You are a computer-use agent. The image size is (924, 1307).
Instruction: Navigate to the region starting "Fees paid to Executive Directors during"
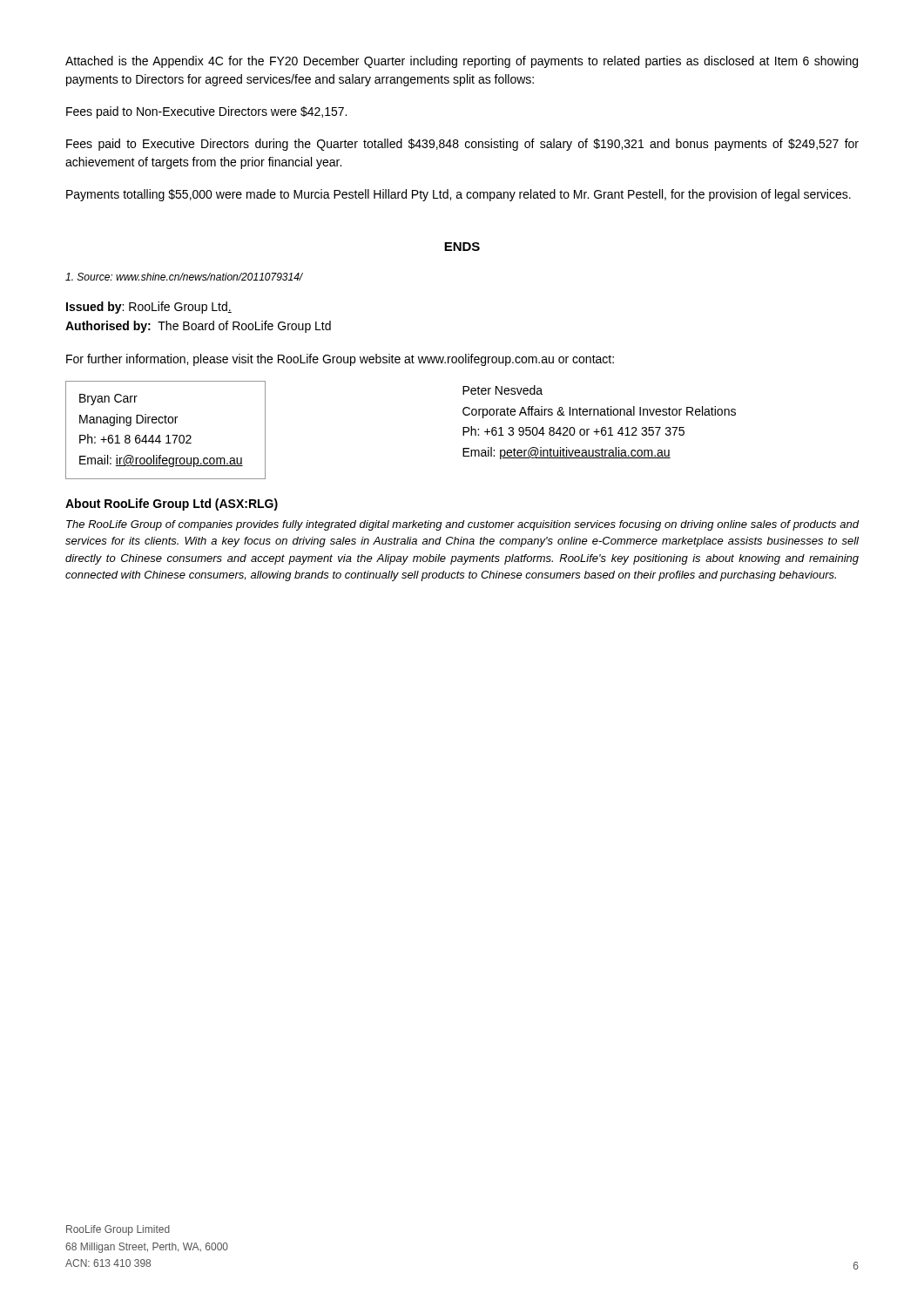[x=462, y=153]
